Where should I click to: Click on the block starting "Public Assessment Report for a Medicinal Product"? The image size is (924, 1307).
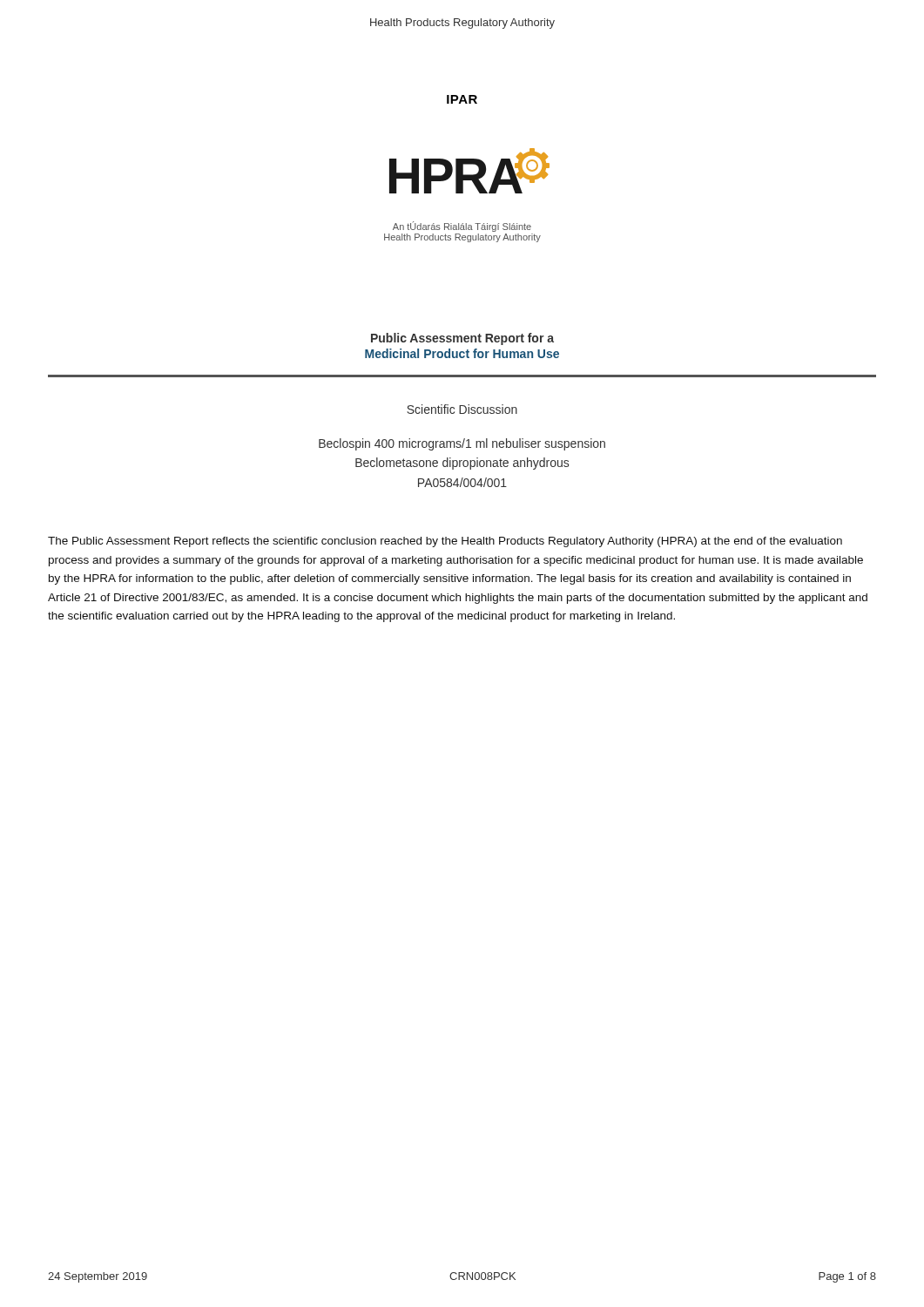462,346
